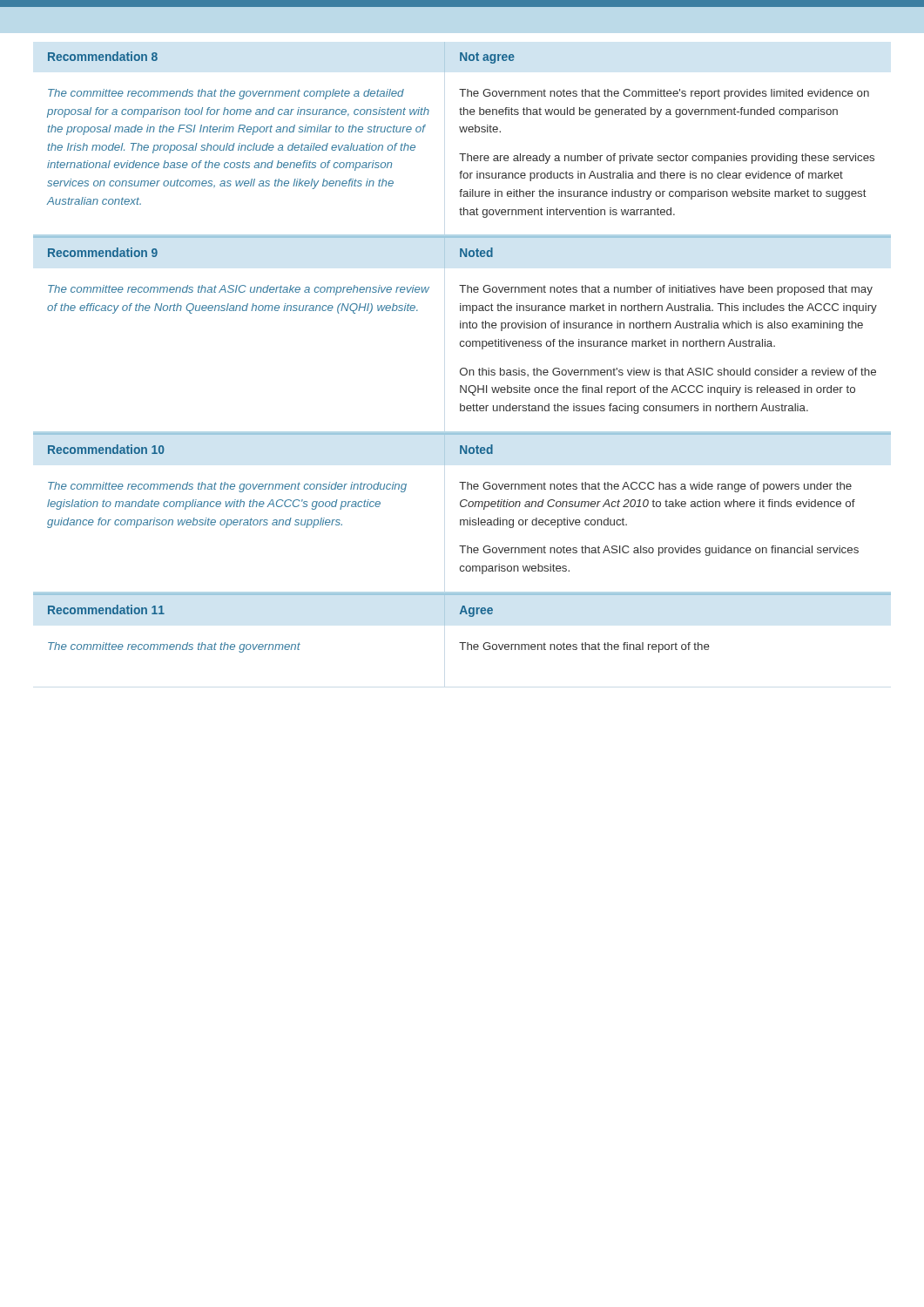This screenshot has height=1307, width=924.
Task: Locate the text starting "Recommendation 9"
Action: (102, 253)
